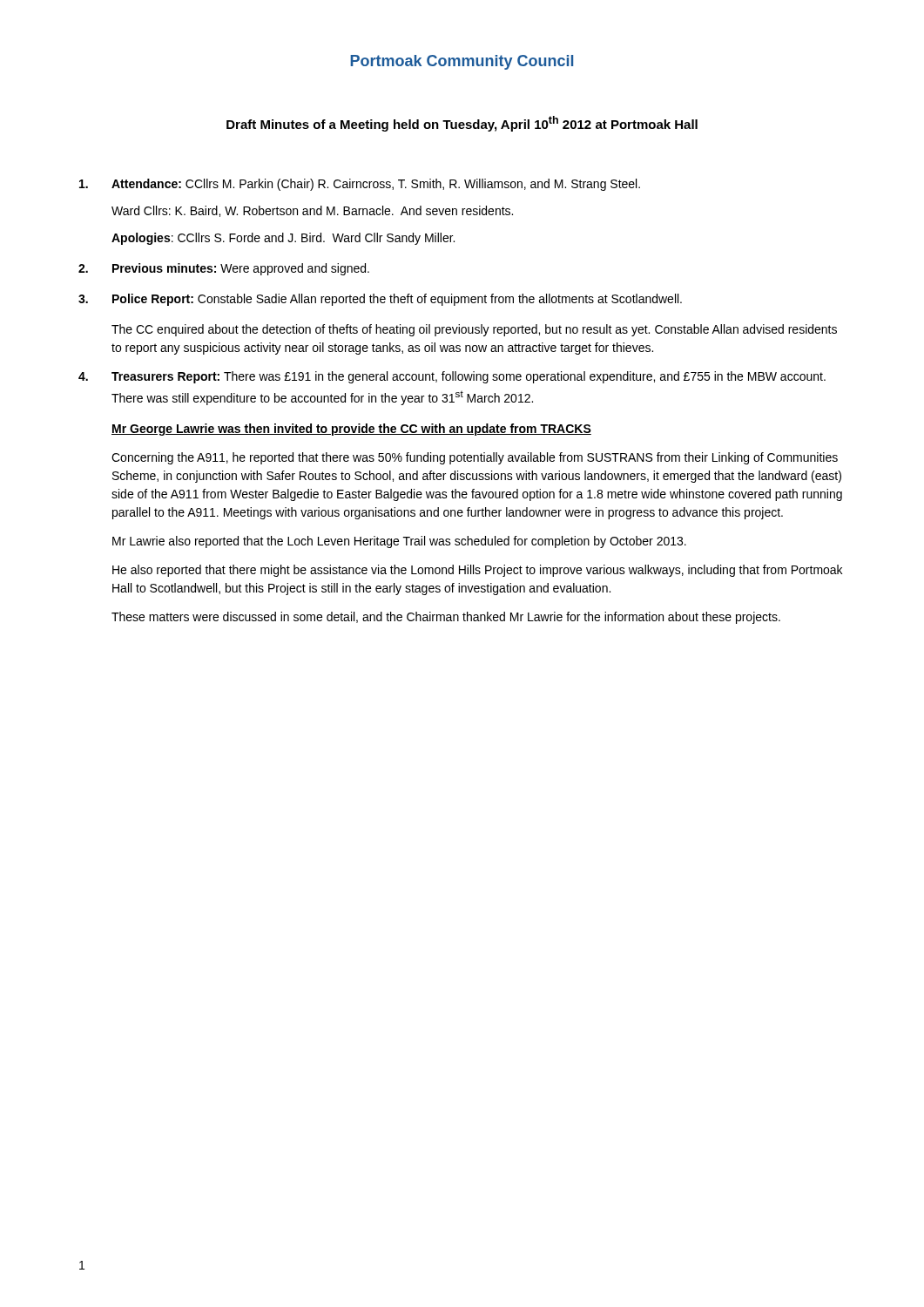Navigate to the element starting "The CC enquired"
Image resolution: width=924 pixels, height=1307 pixels.
click(x=474, y=339)
